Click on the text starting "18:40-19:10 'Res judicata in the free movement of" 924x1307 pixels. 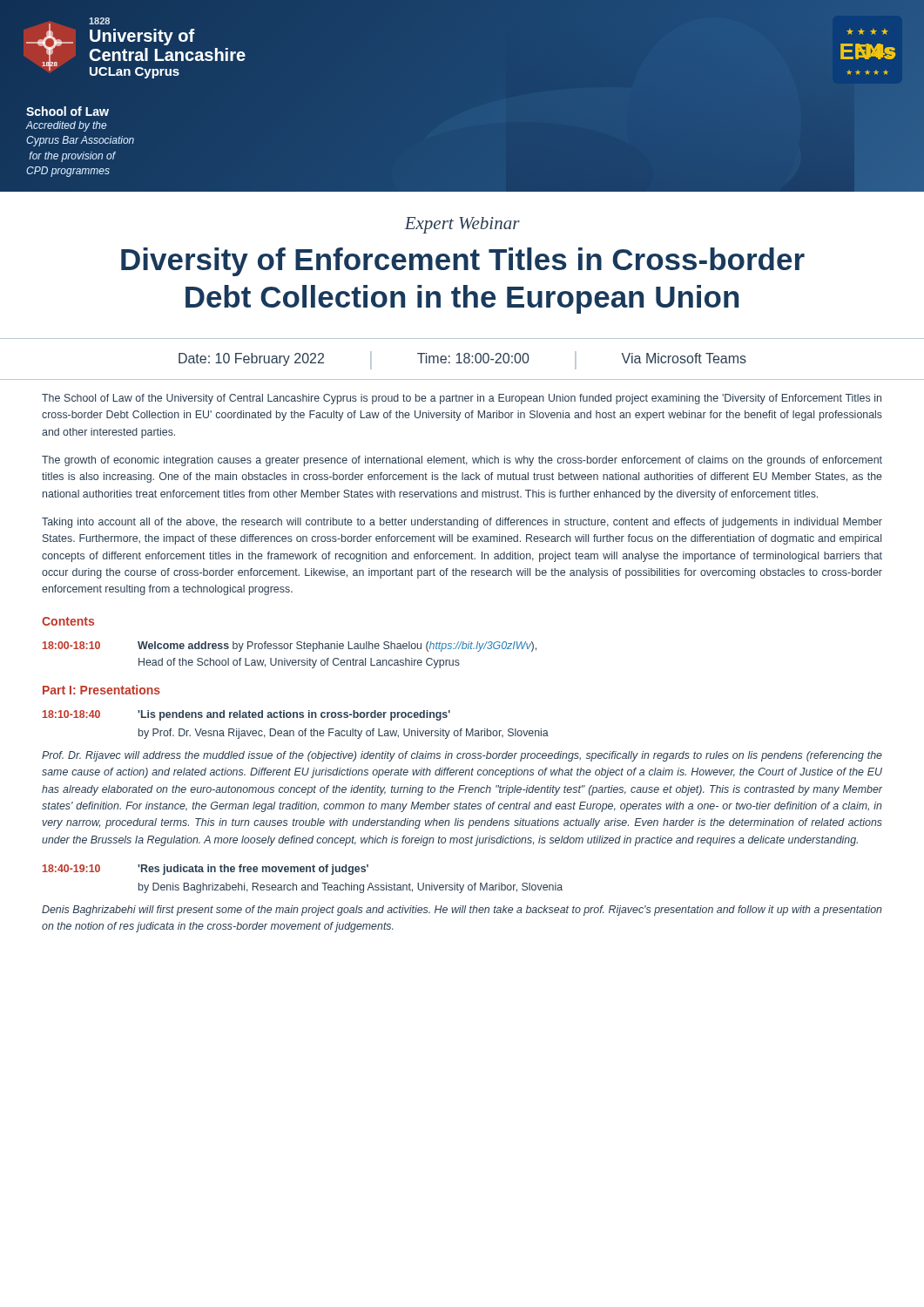(205, 869)
